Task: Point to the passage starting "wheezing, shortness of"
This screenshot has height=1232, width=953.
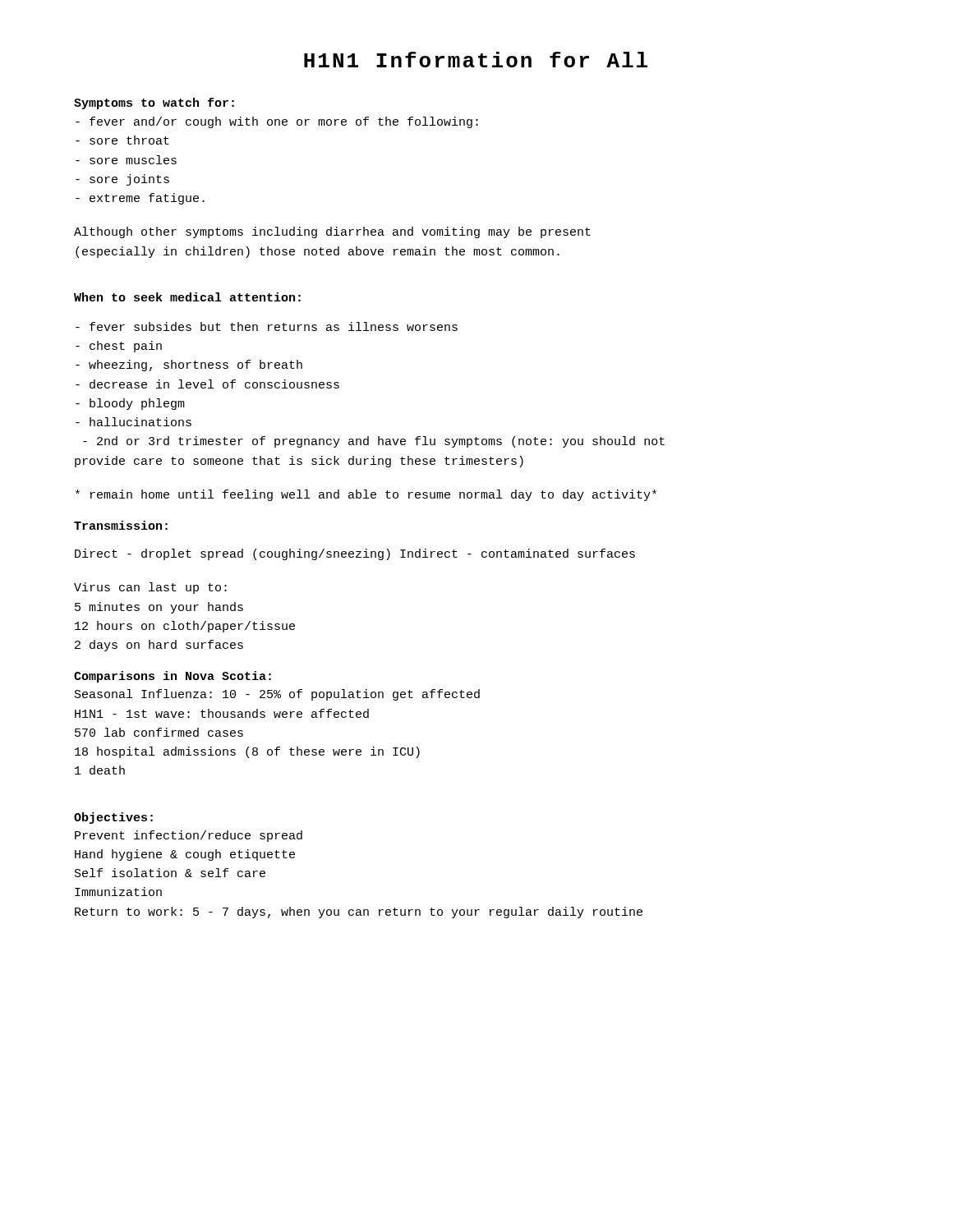Action: pos(189,366)
